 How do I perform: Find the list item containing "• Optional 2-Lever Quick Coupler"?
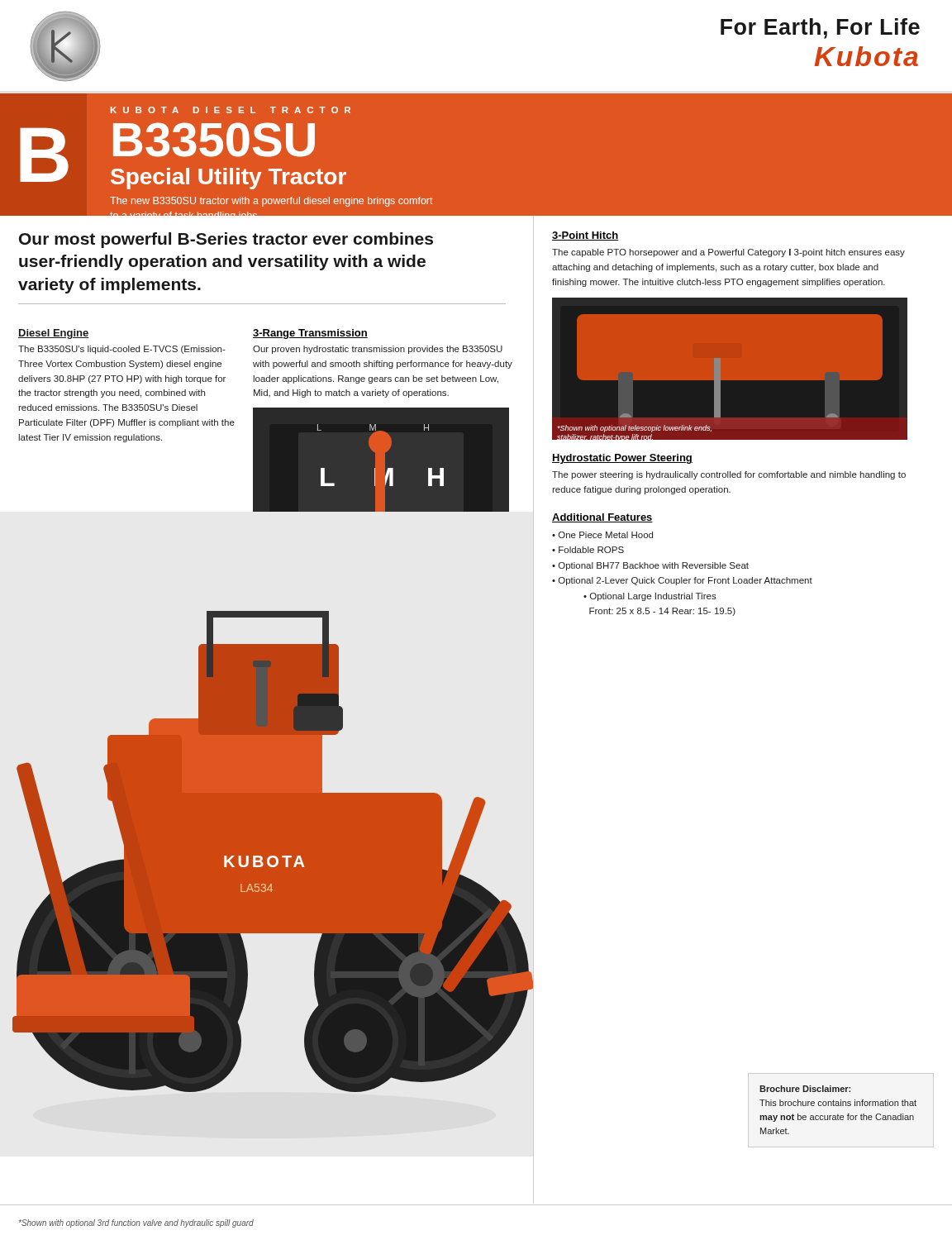pyautogui.click(x=682, y=581)
